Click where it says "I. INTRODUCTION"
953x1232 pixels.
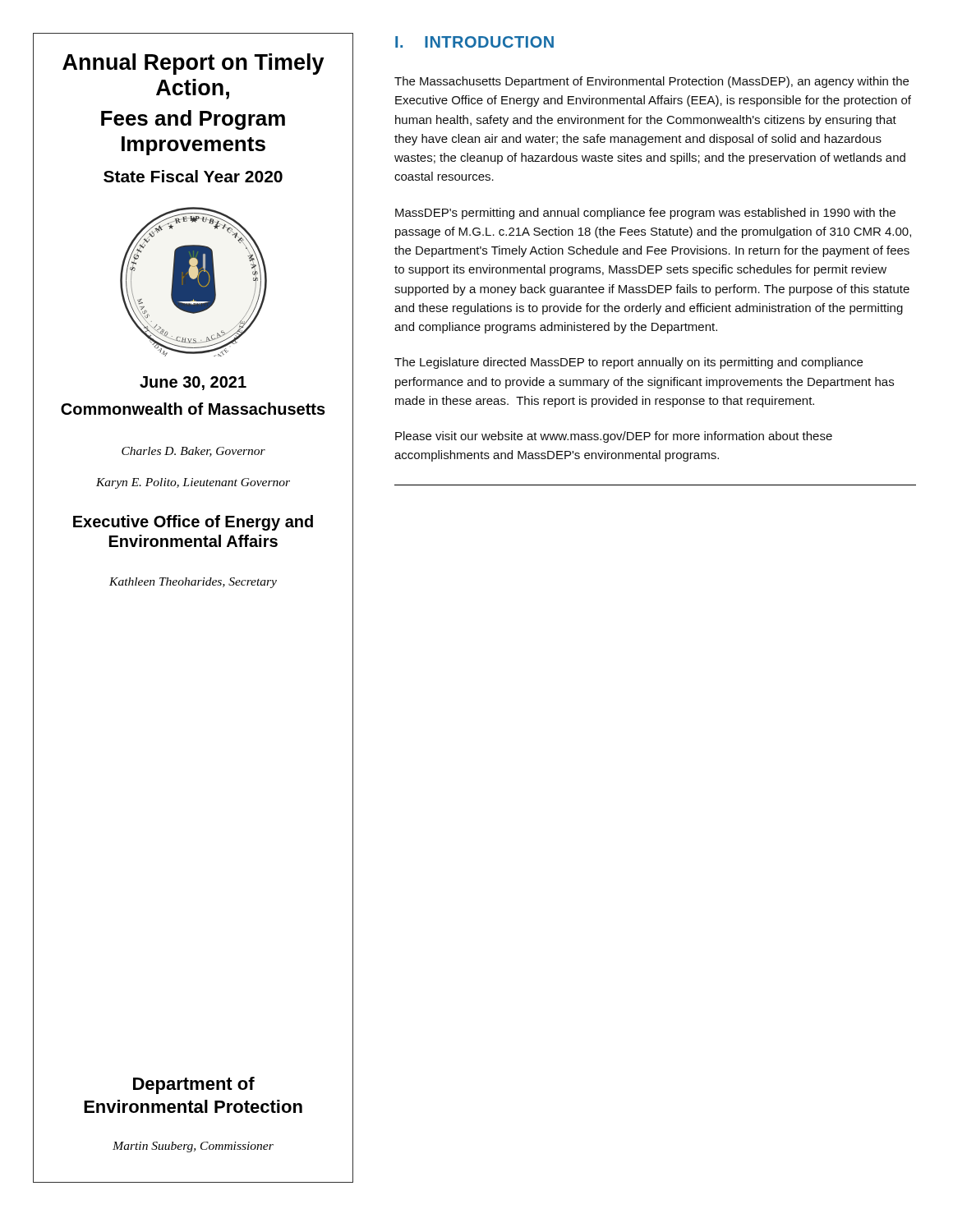(x=475, y=42)
